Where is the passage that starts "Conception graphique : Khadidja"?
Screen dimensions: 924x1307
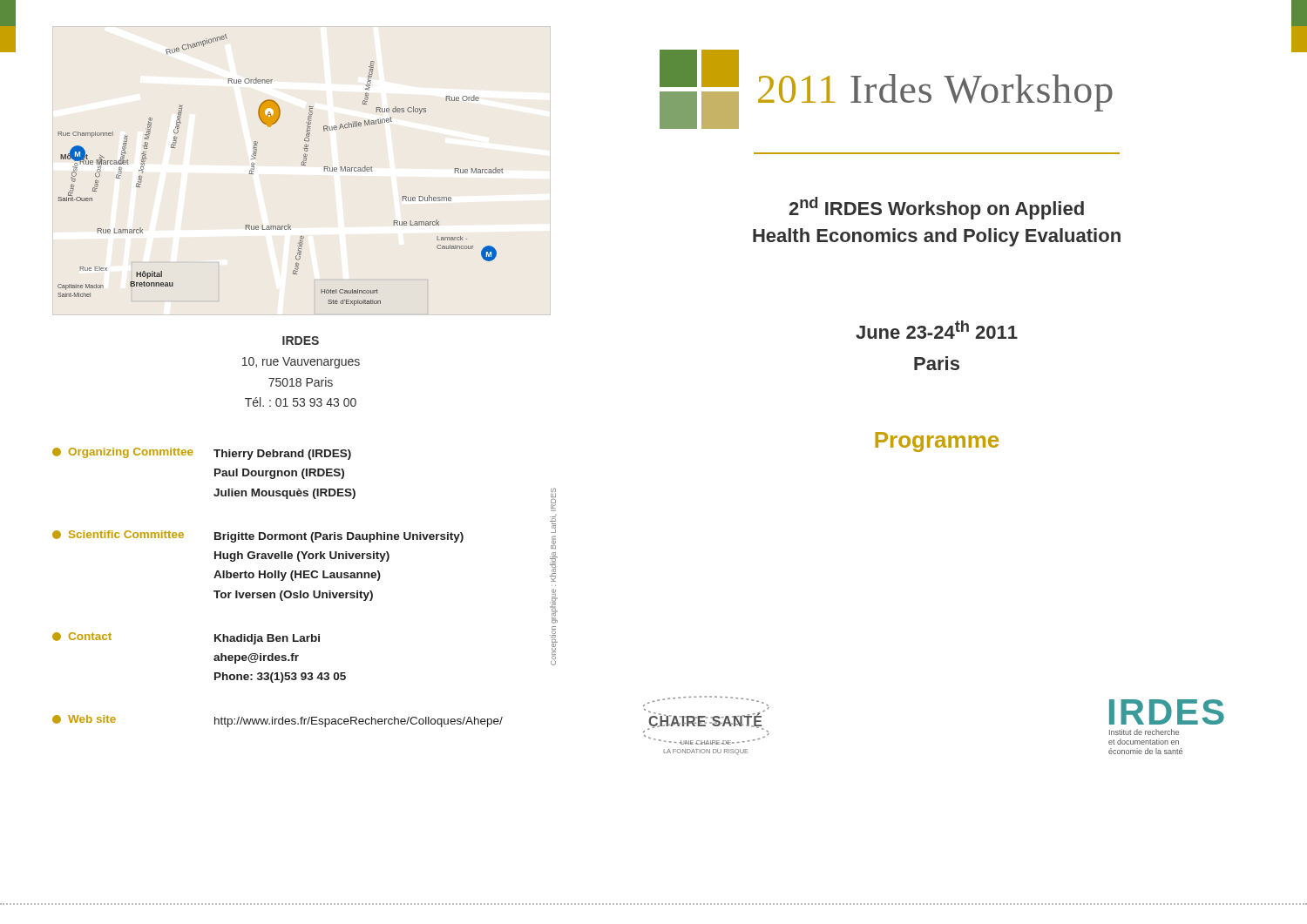553,577
